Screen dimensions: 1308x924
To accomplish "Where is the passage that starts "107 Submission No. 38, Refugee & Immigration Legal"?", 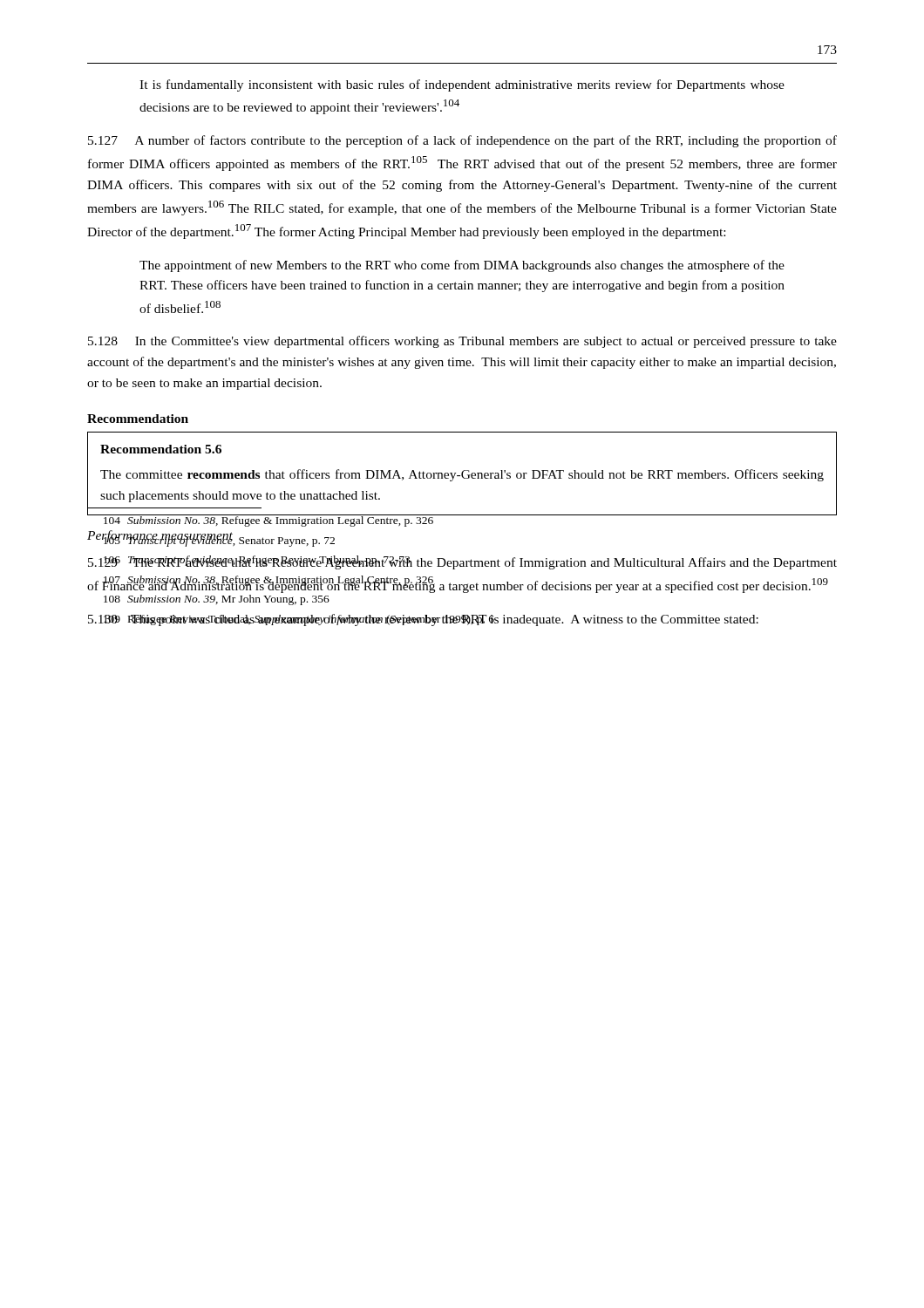I will [462, 579].
